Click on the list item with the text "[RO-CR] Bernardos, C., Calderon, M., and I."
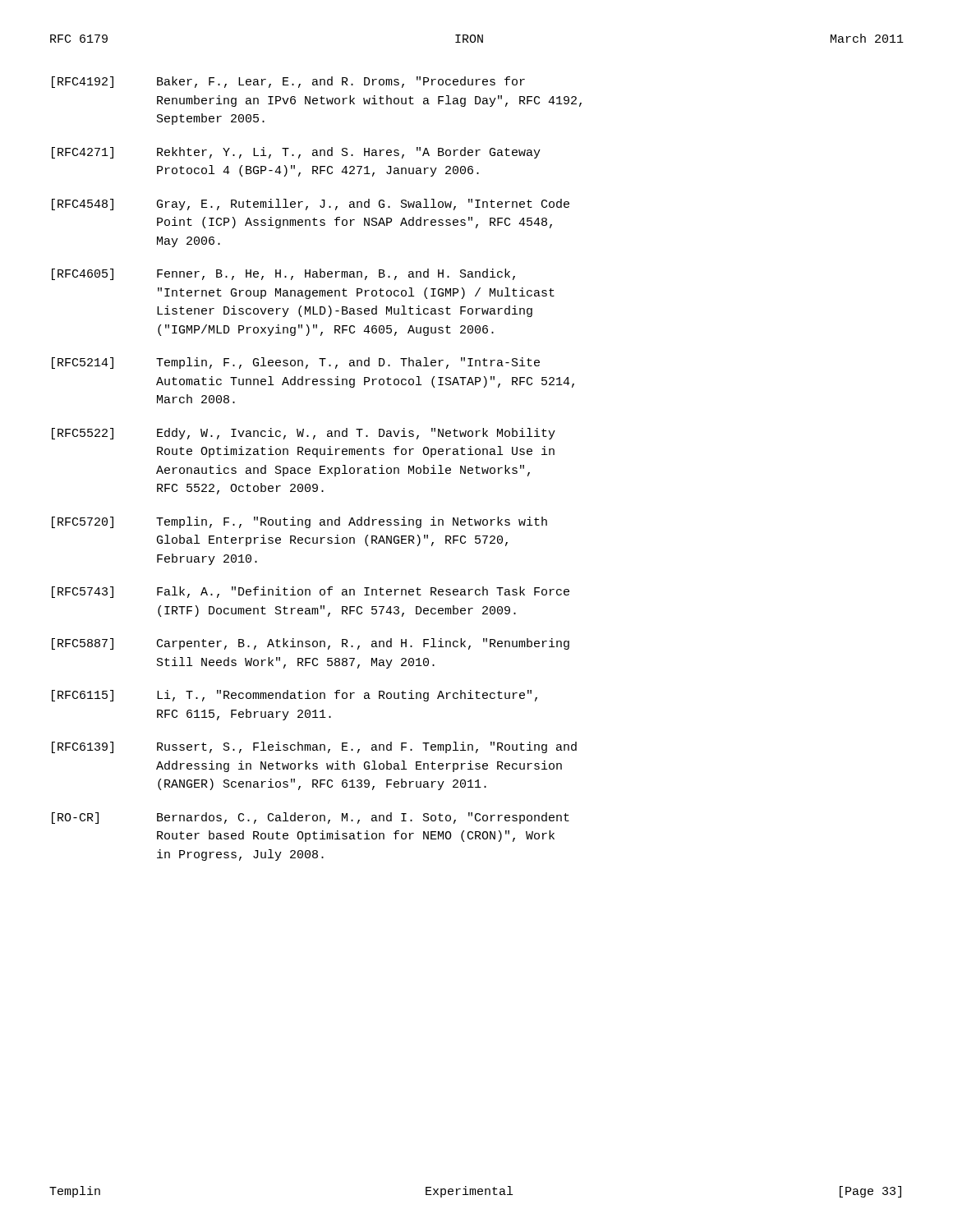Viewport: 953px width, 1232px height. pyautogui.click(x=476, y=837)
